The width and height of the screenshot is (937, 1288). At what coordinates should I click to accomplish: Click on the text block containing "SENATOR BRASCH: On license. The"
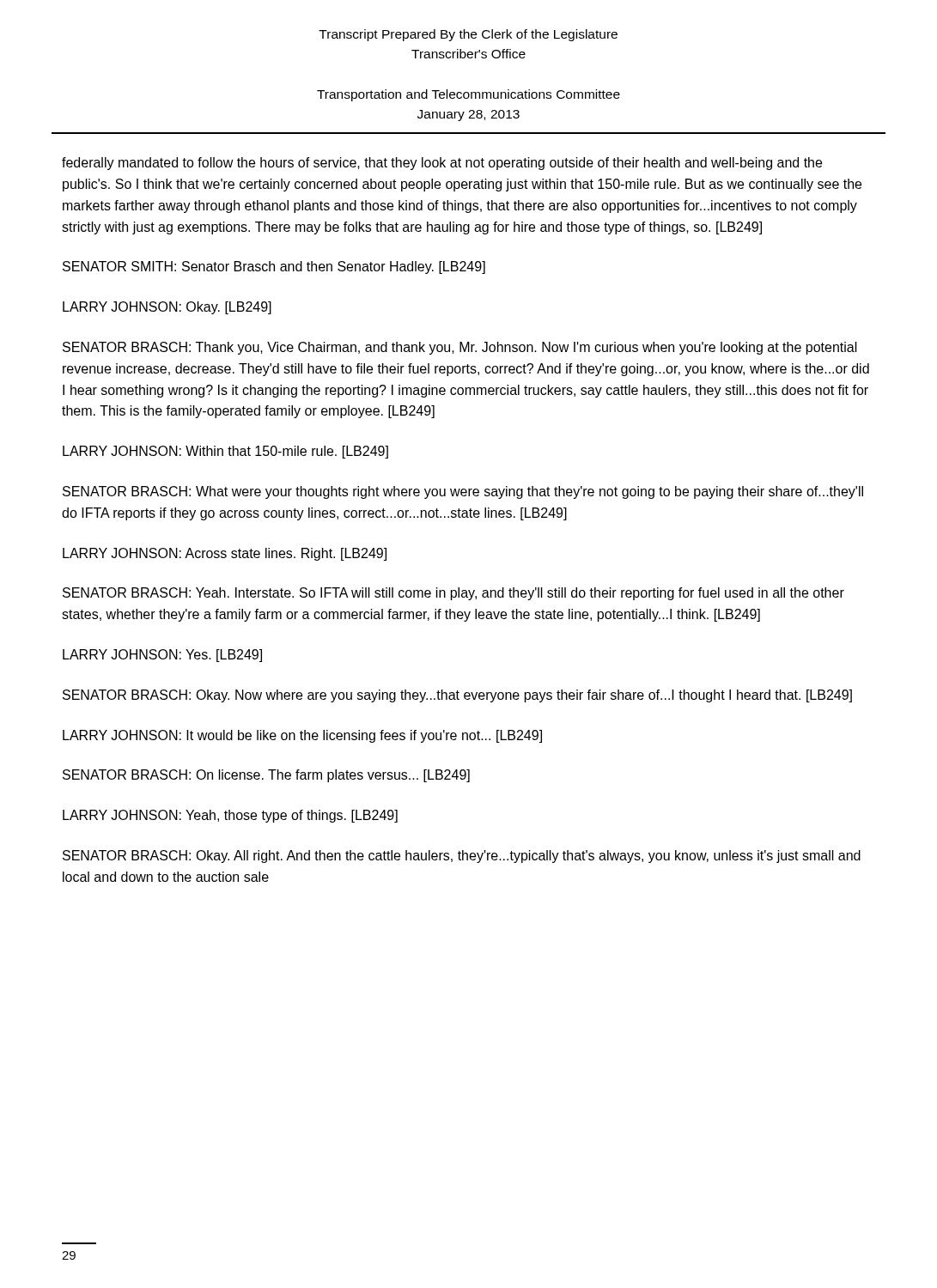tap(266, 775)
